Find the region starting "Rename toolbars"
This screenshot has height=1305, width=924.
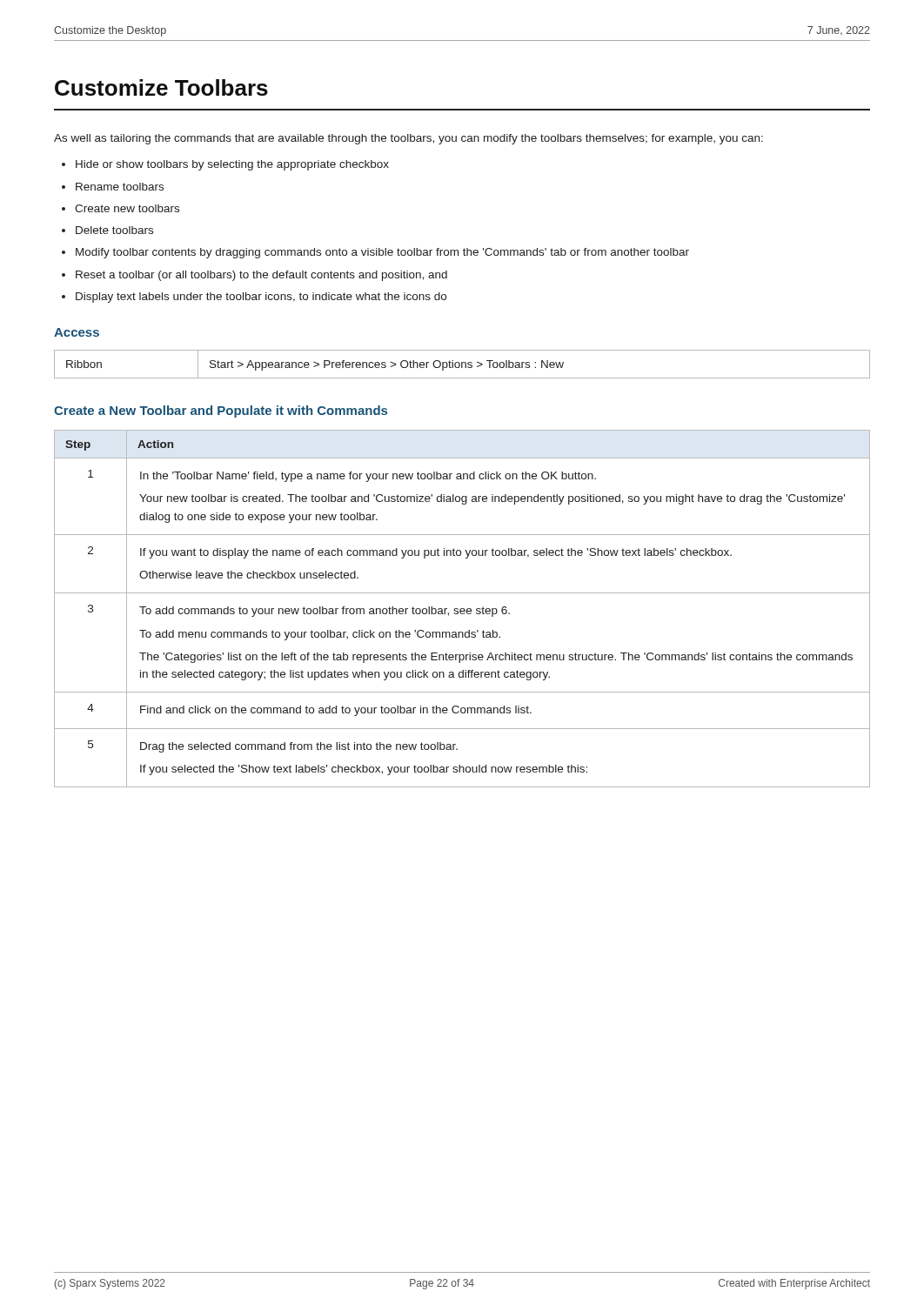click(120, 186)
